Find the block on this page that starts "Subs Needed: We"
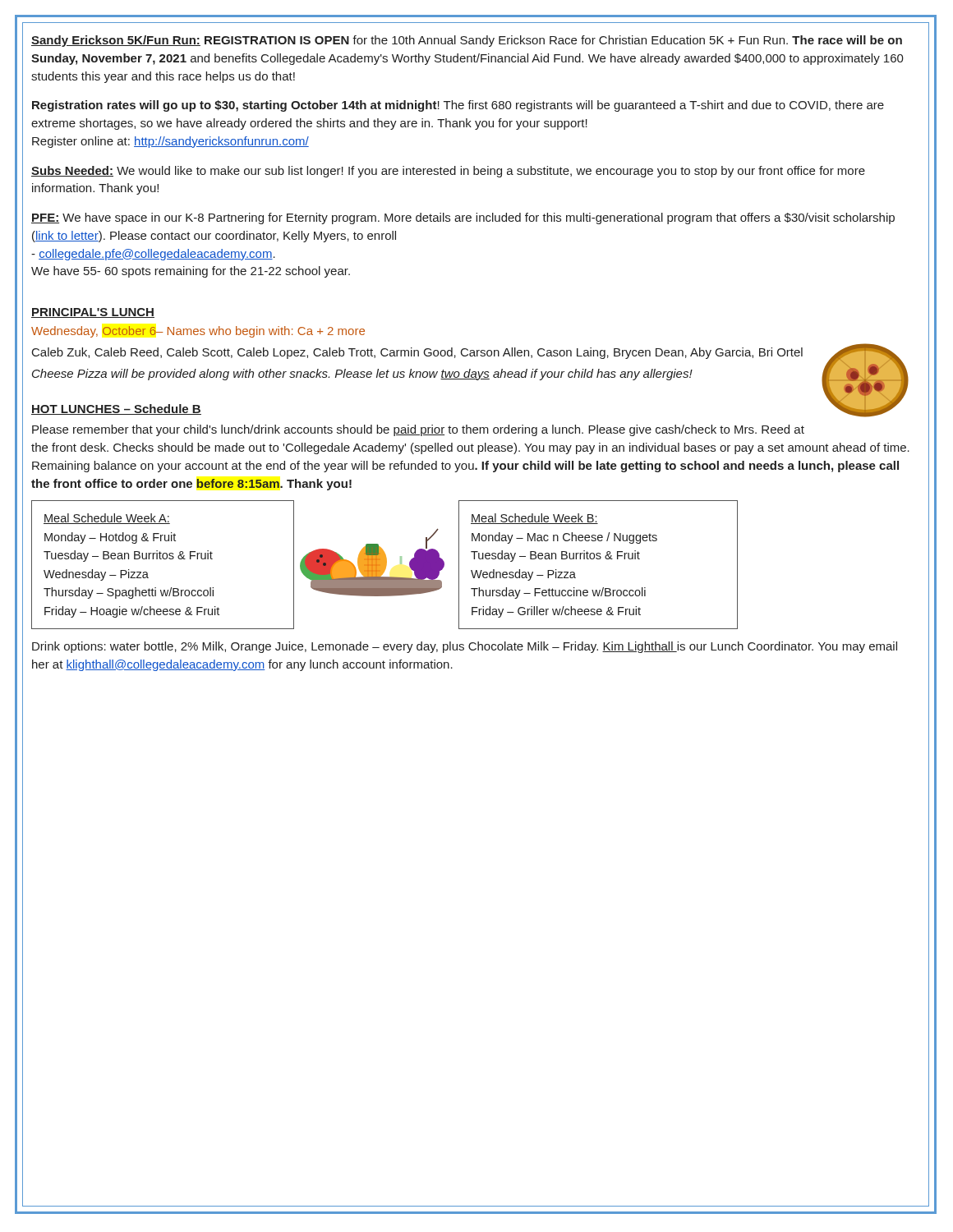Viewport: 953px width, 1232px height. tap(448, 179)
